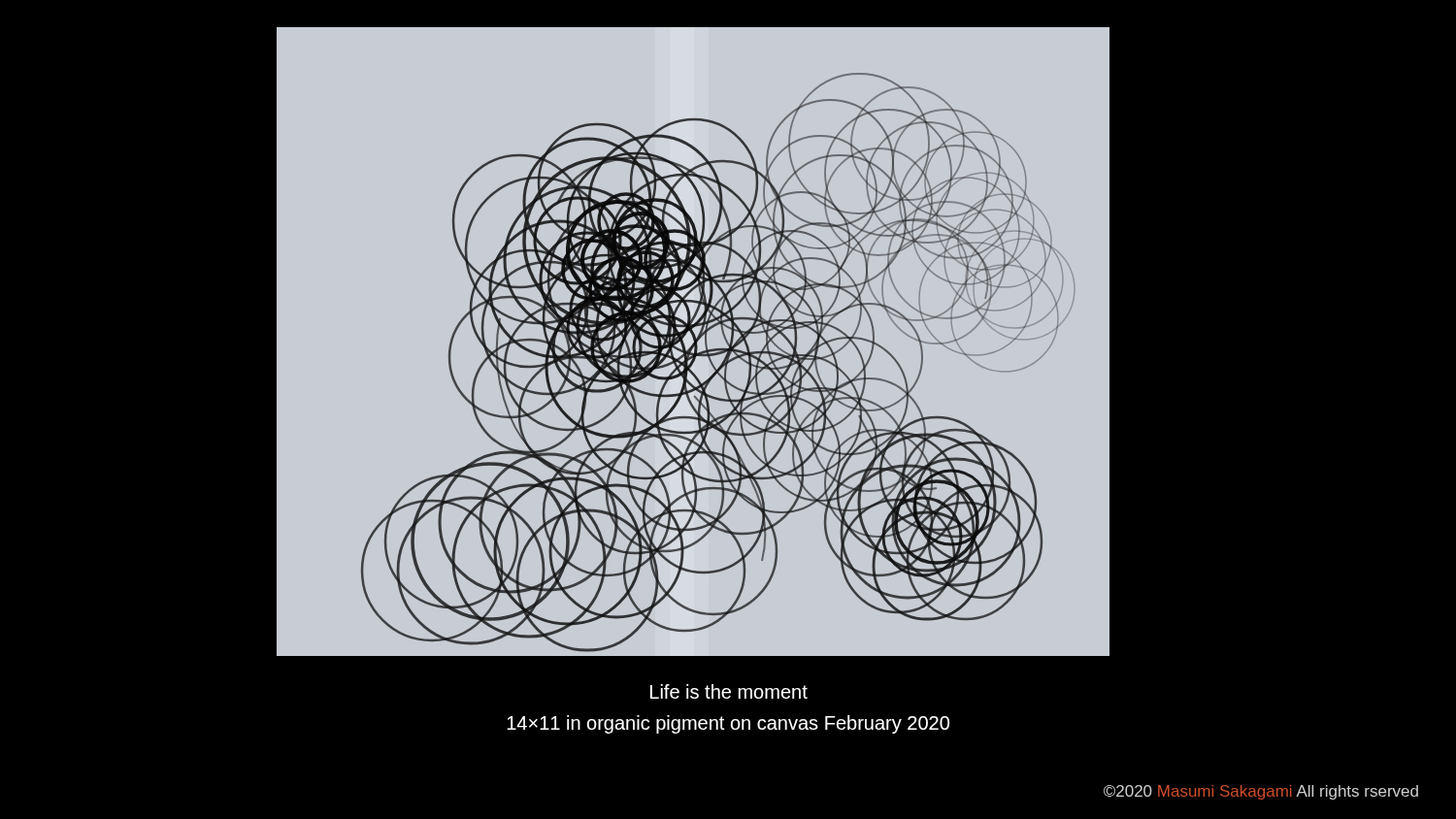Screen dimensions: 819x1456
Task: Find the caption on this page that starts "Life is the"
Action: (x=728, y=707)
